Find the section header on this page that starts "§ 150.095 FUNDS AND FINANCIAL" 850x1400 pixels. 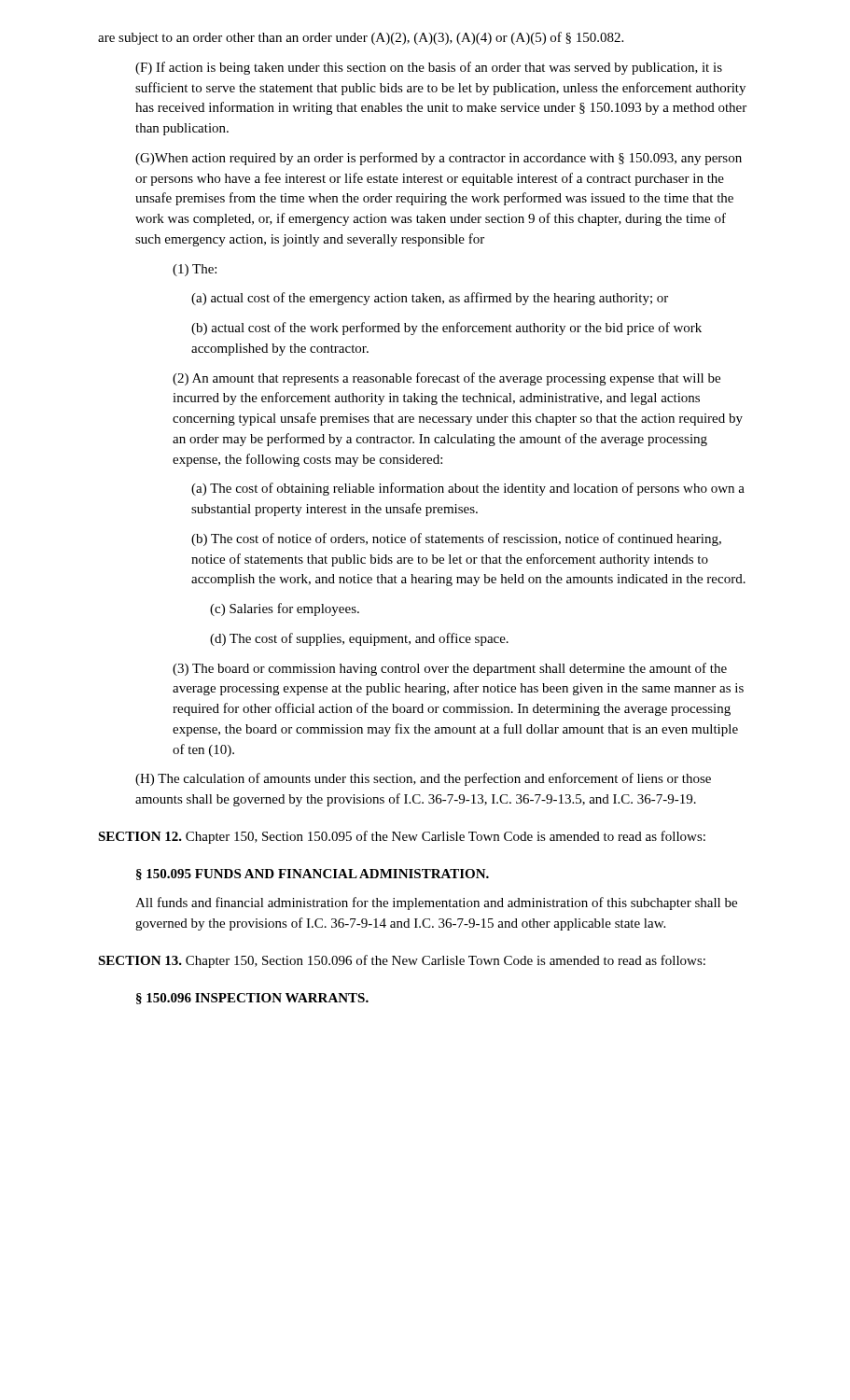click(443, 874)
